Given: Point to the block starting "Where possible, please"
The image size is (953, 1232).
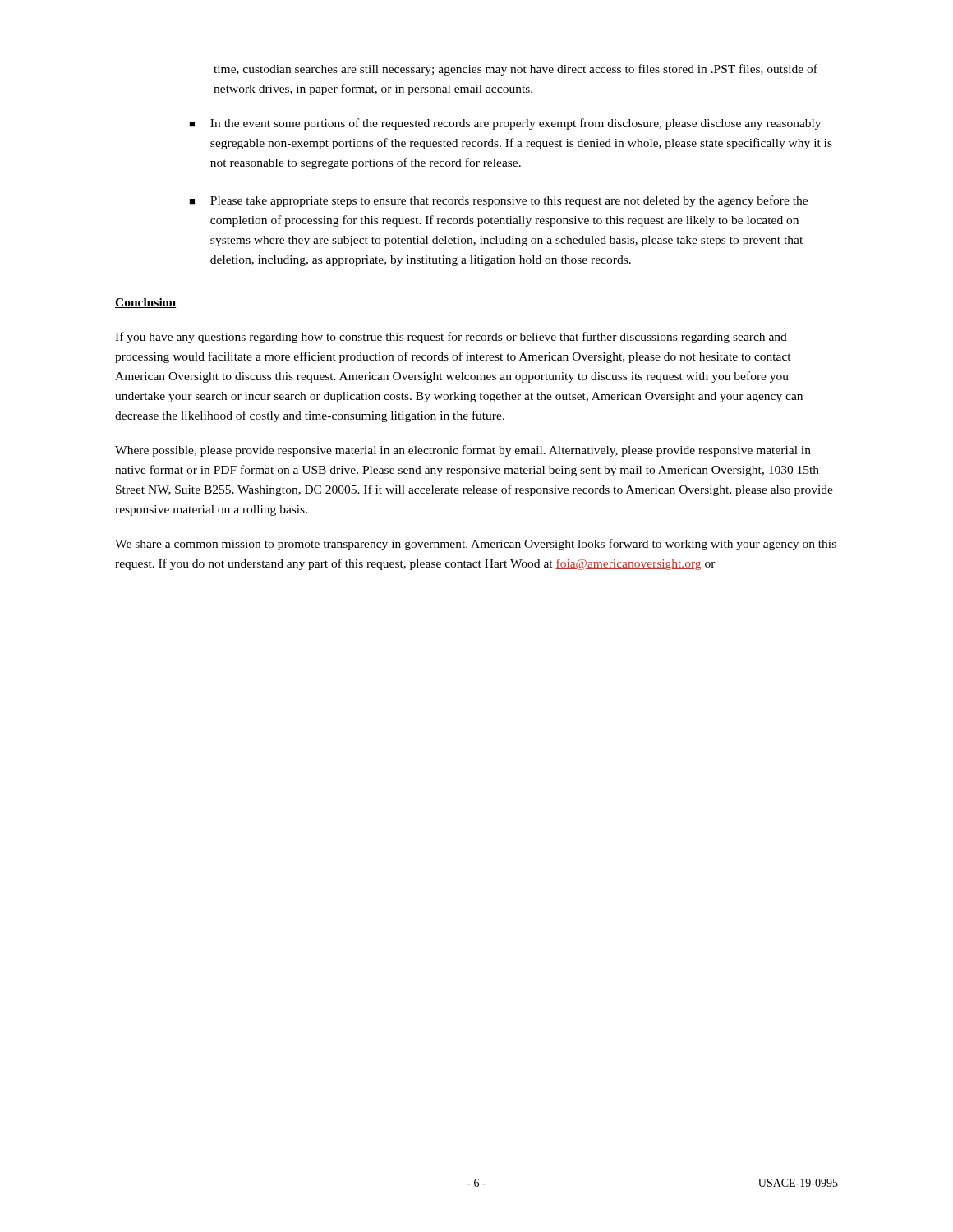Looking at the screenshot, I should 474,479.
